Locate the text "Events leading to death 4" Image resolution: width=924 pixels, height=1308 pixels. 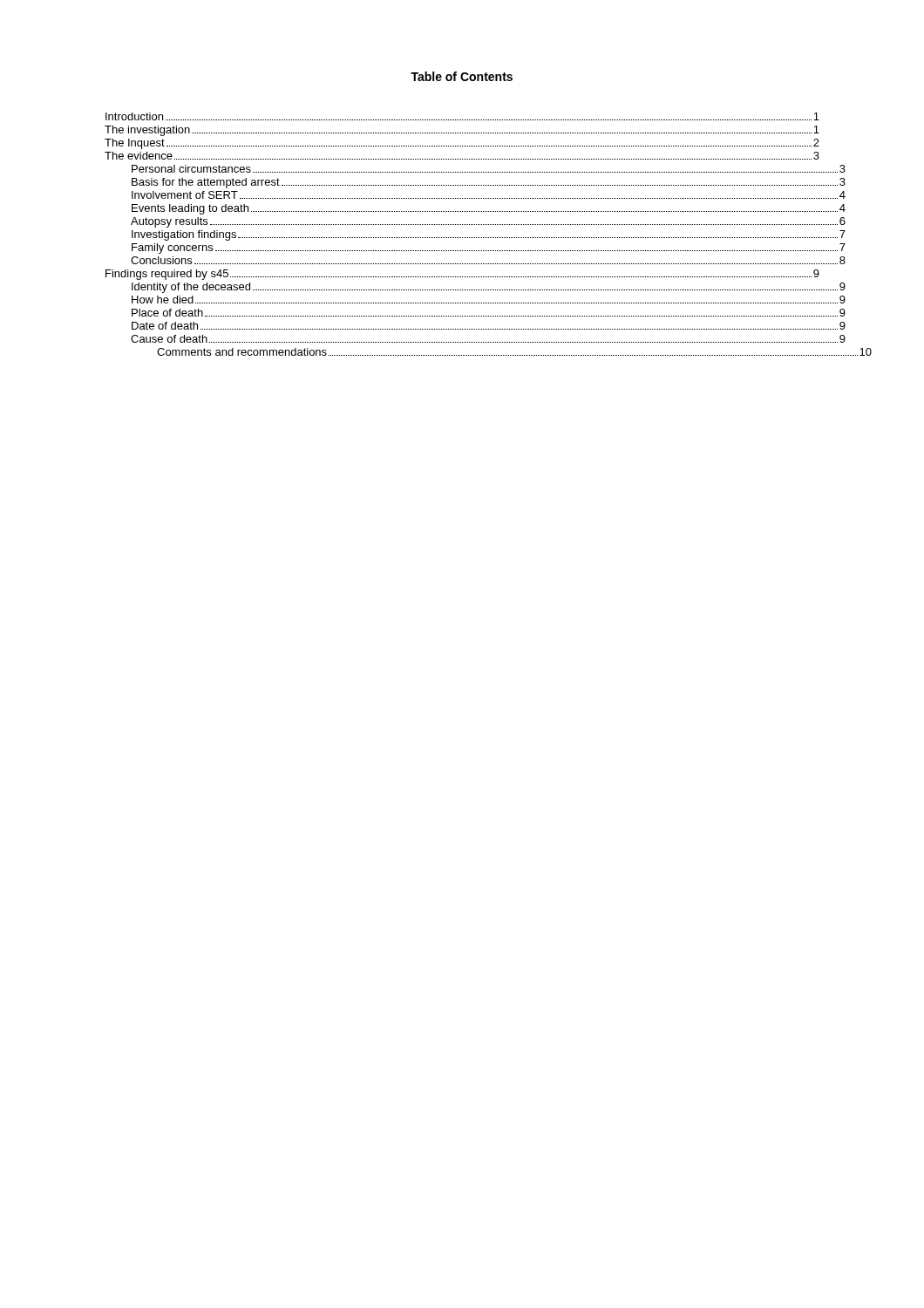pos(462,208)
